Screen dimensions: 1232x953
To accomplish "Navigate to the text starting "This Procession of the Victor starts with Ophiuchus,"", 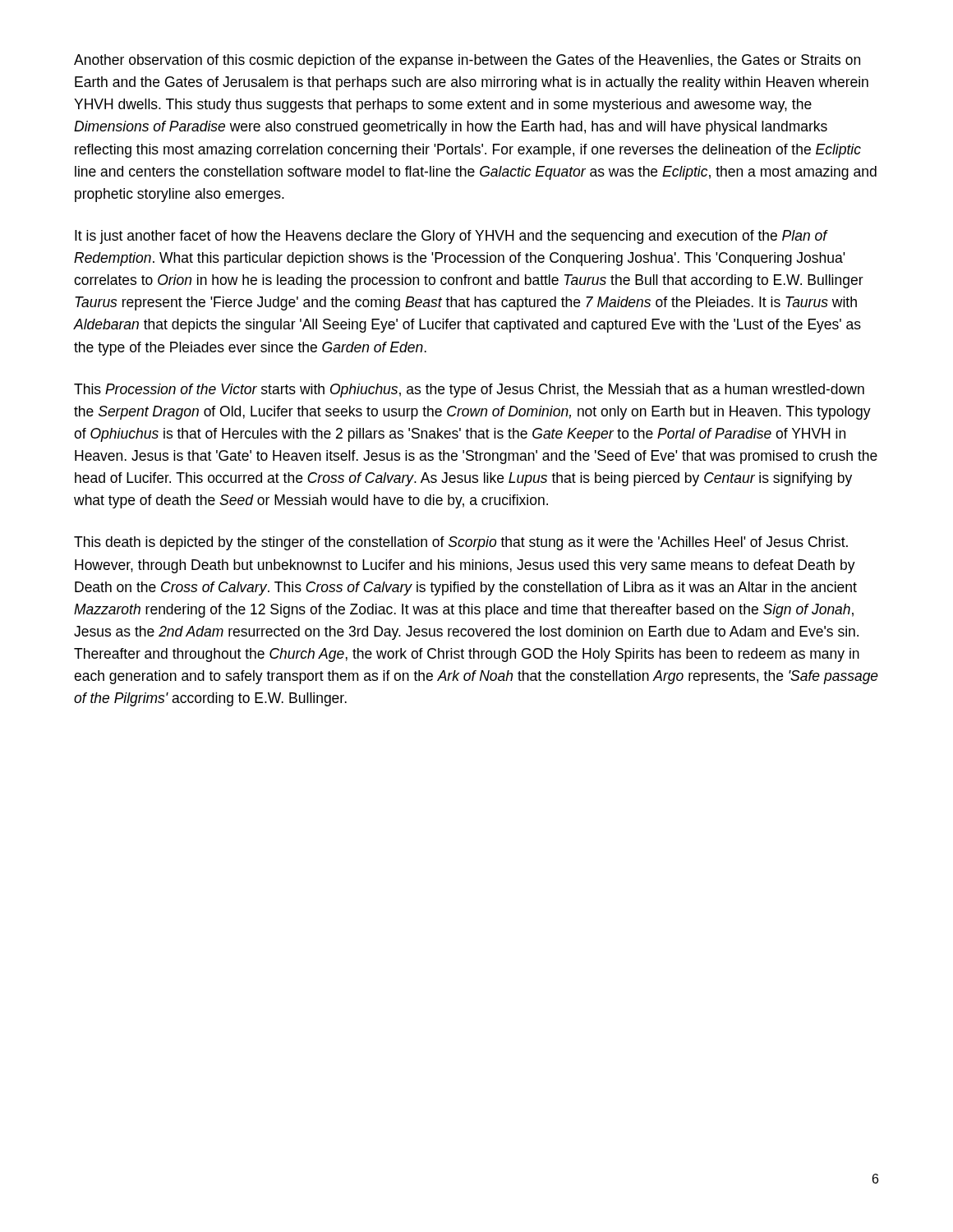I will 476,445.
